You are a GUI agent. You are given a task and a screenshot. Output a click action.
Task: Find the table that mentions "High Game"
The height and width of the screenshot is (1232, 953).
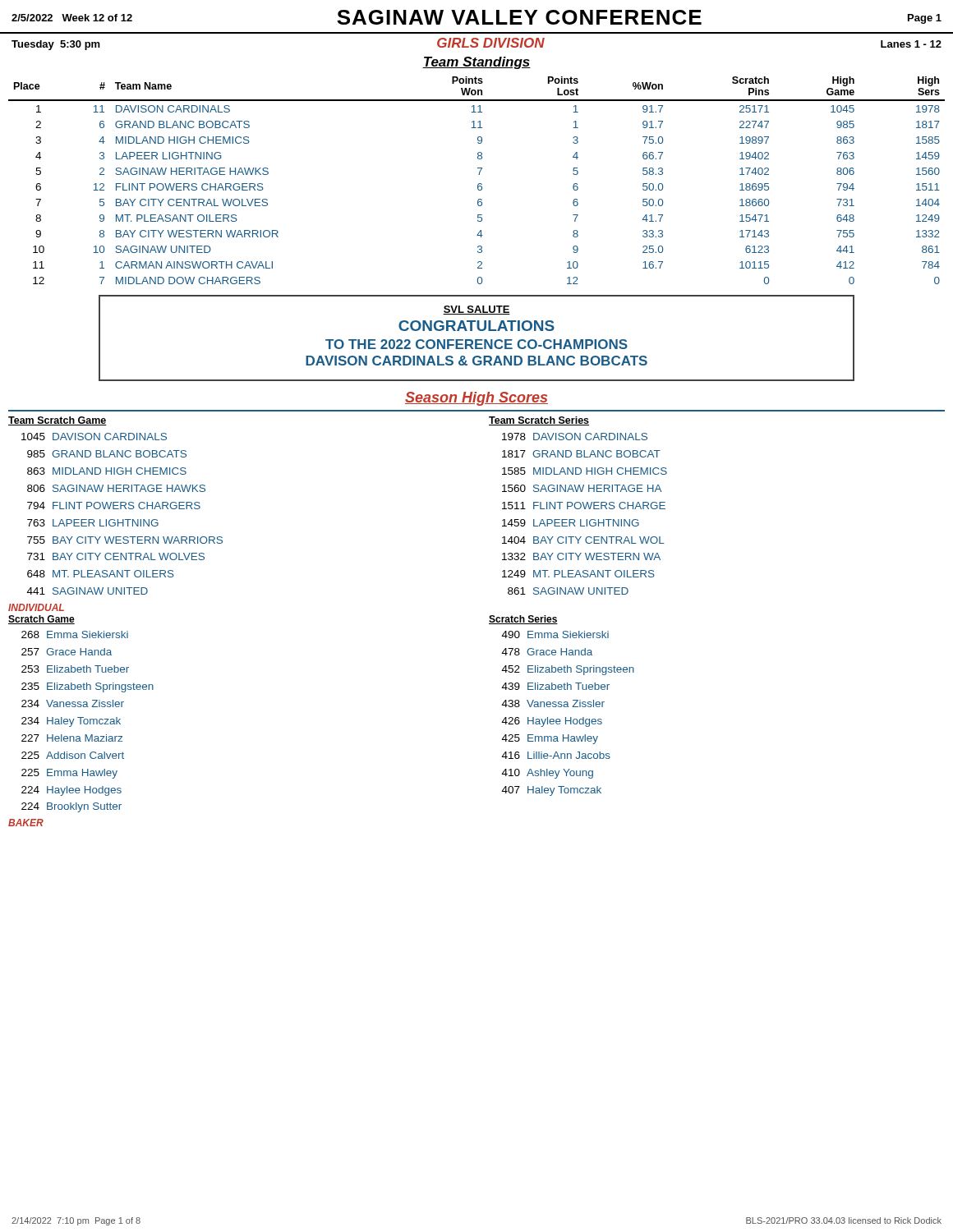tap(476, 181)
